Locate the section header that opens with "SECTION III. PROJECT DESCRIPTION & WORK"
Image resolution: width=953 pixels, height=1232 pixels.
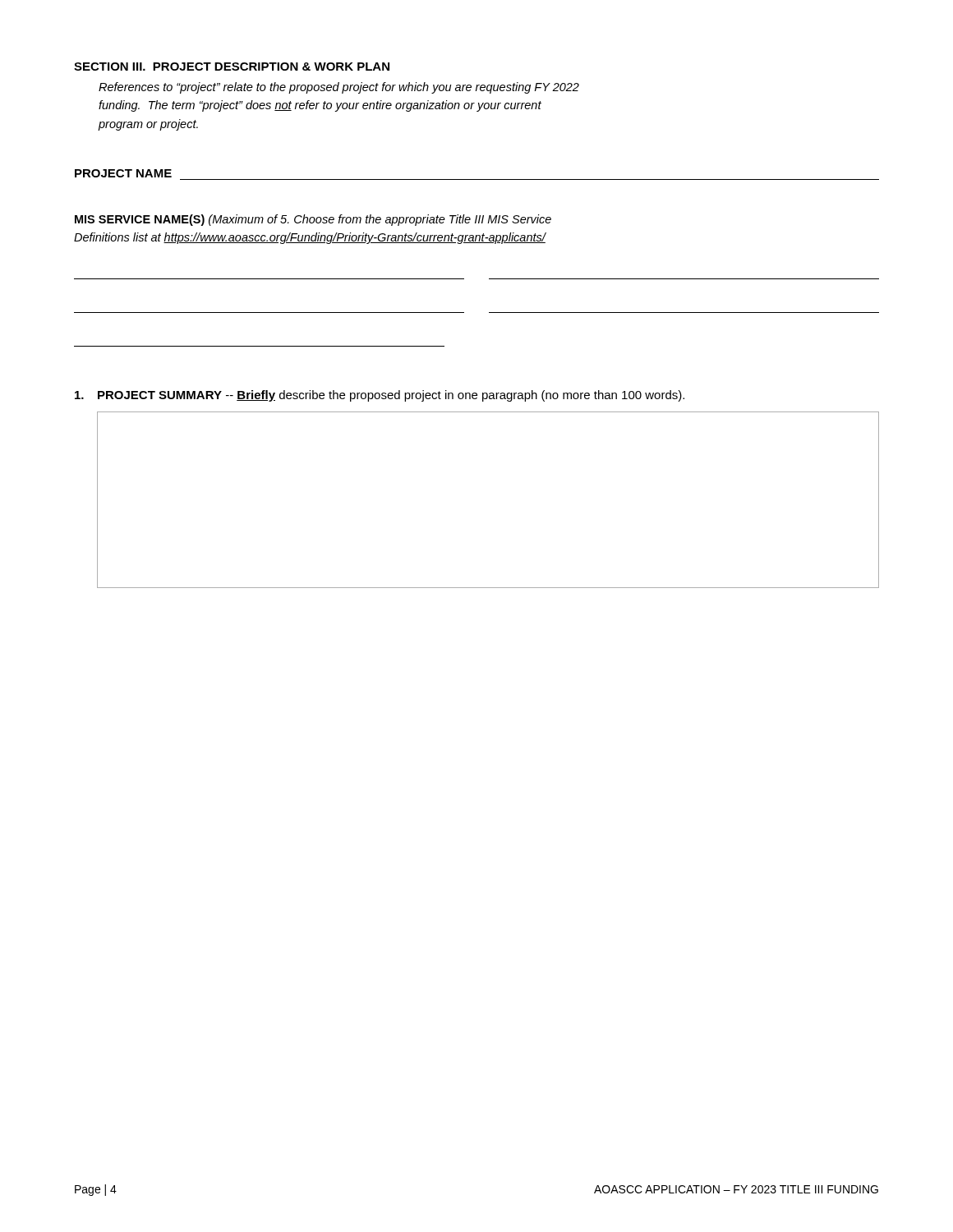[232, 66]
